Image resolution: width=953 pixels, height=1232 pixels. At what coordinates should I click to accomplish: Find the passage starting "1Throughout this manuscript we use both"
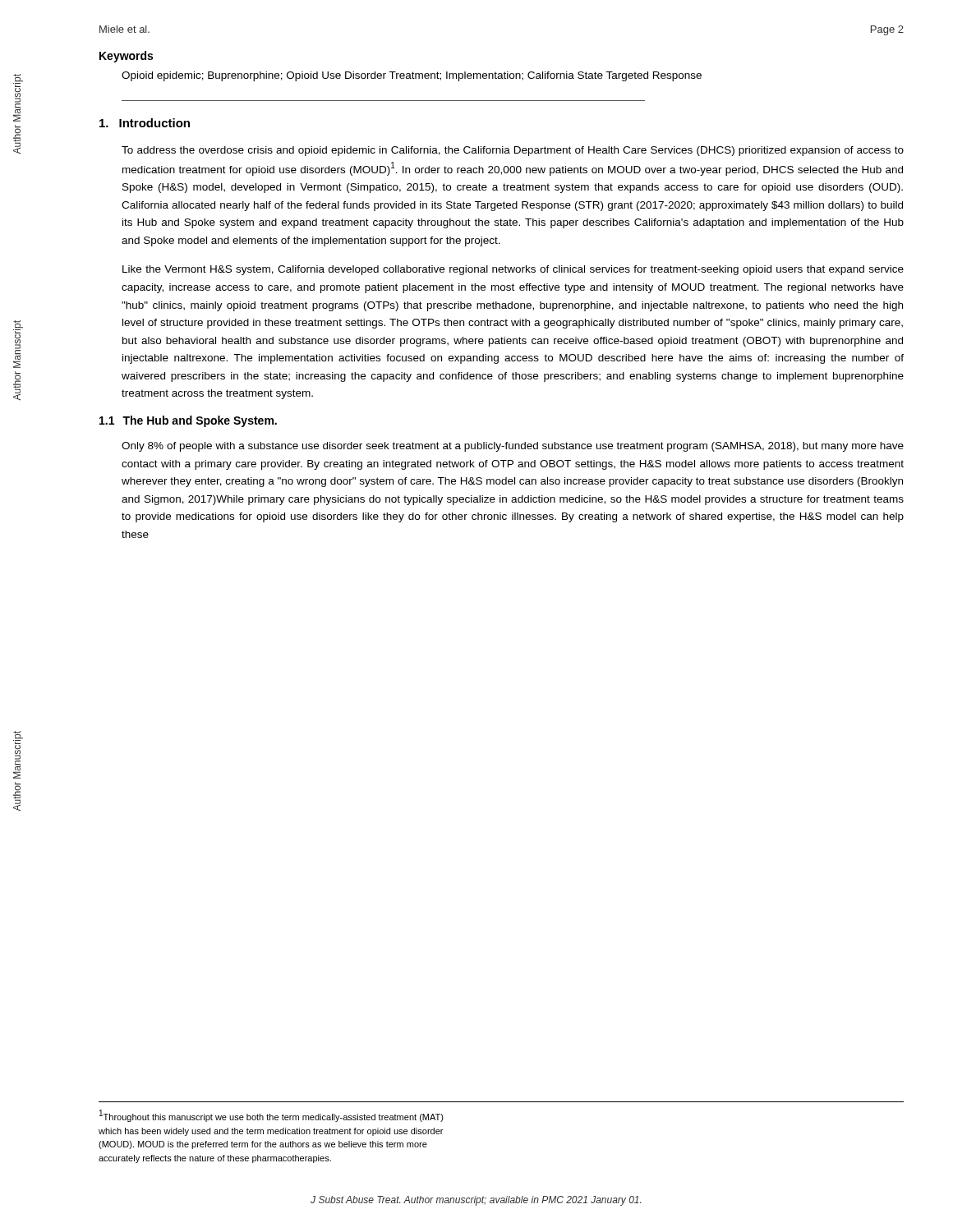pos(271,1136)
